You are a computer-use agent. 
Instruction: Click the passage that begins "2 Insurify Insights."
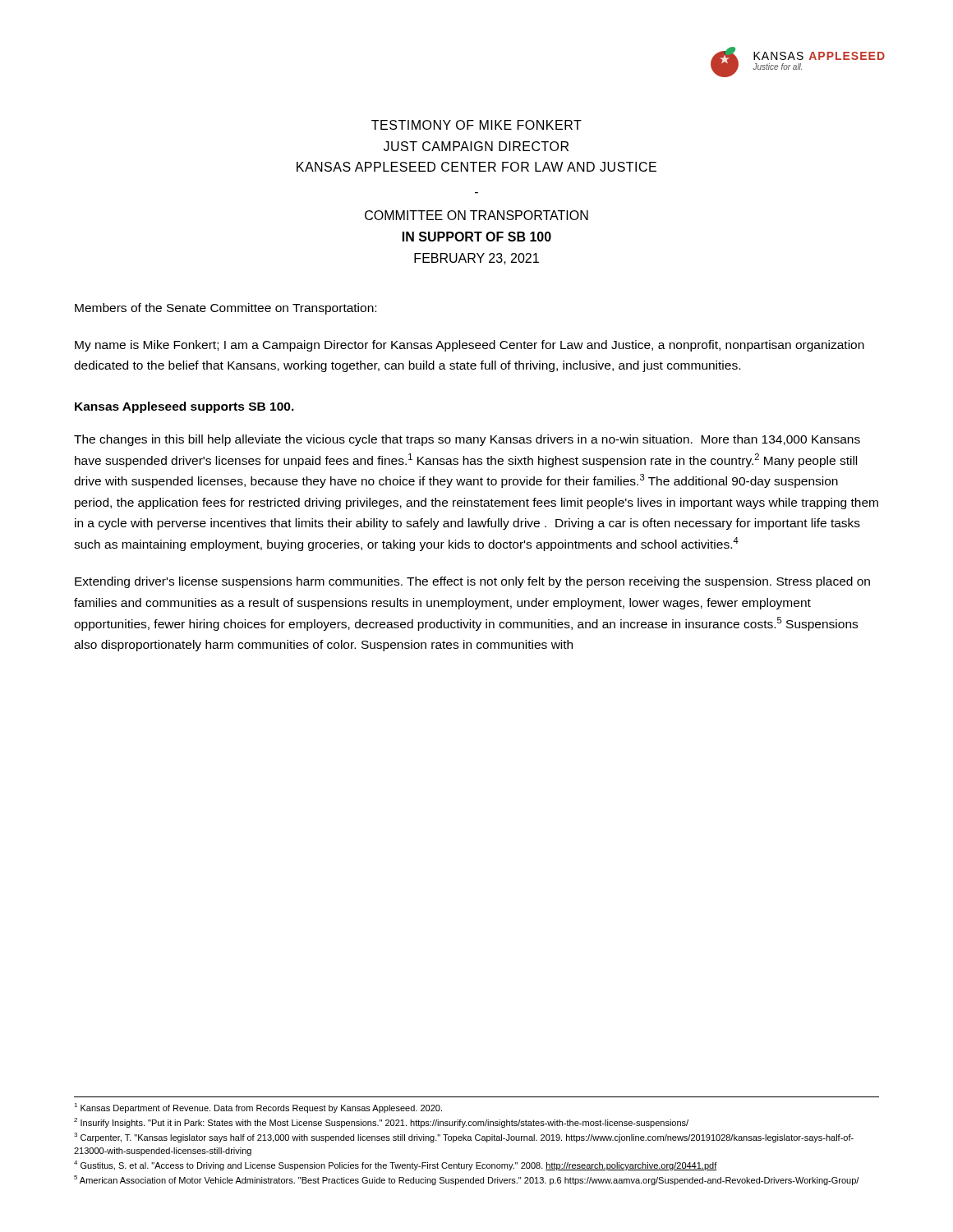(381, 1123)
